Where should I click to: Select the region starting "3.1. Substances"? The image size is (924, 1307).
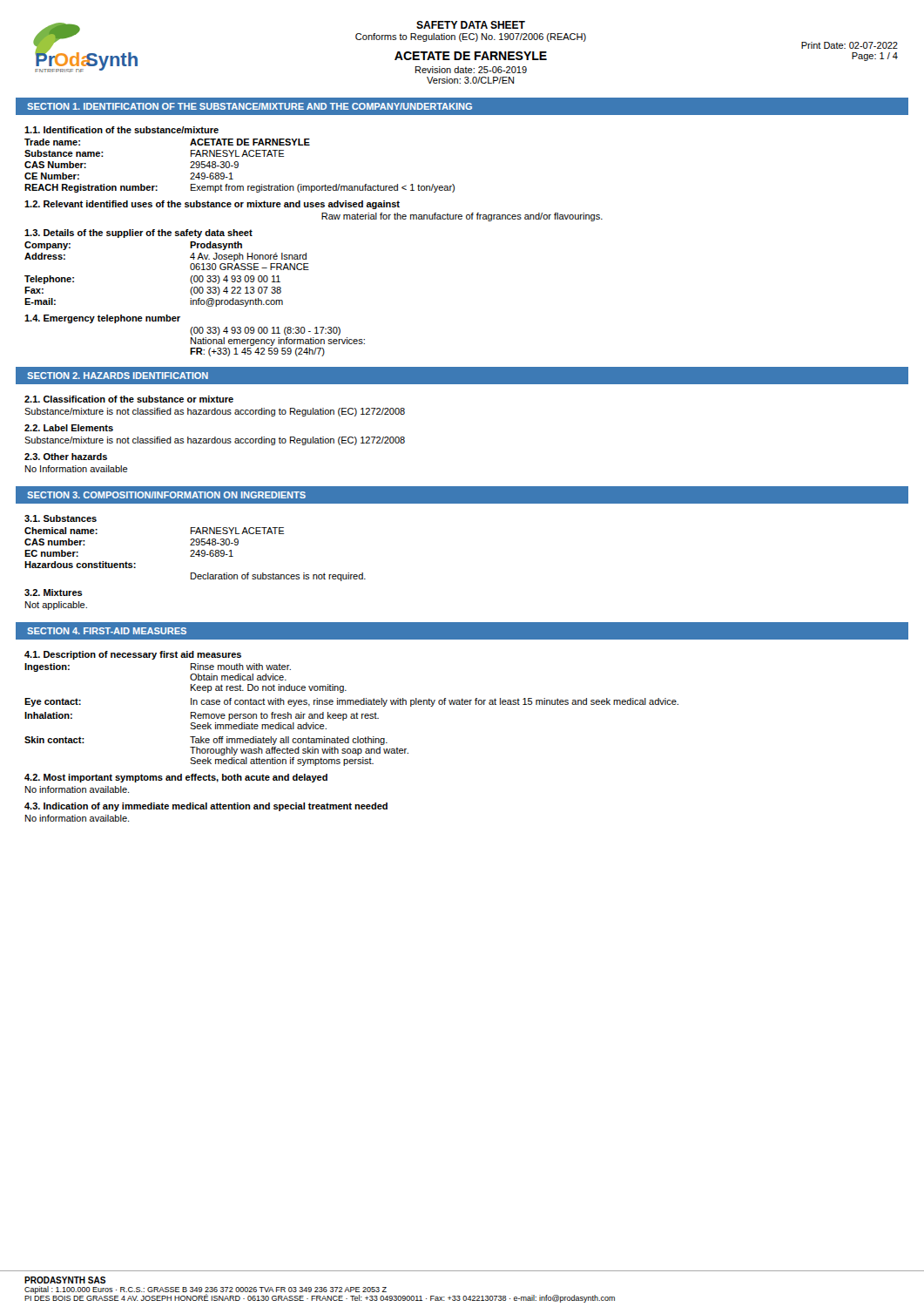click(61, 518)
